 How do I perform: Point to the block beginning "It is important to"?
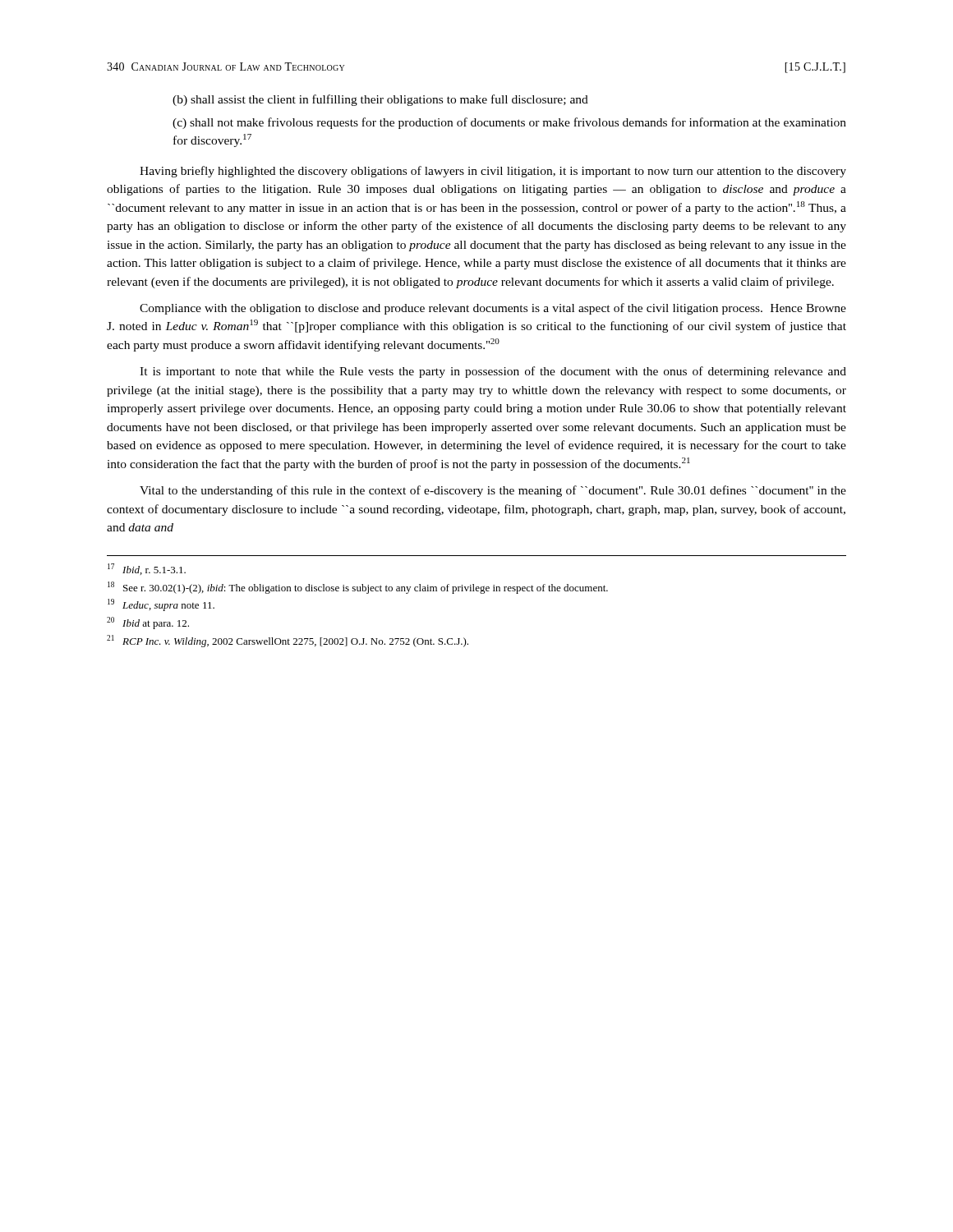click(x=476, y=417)
